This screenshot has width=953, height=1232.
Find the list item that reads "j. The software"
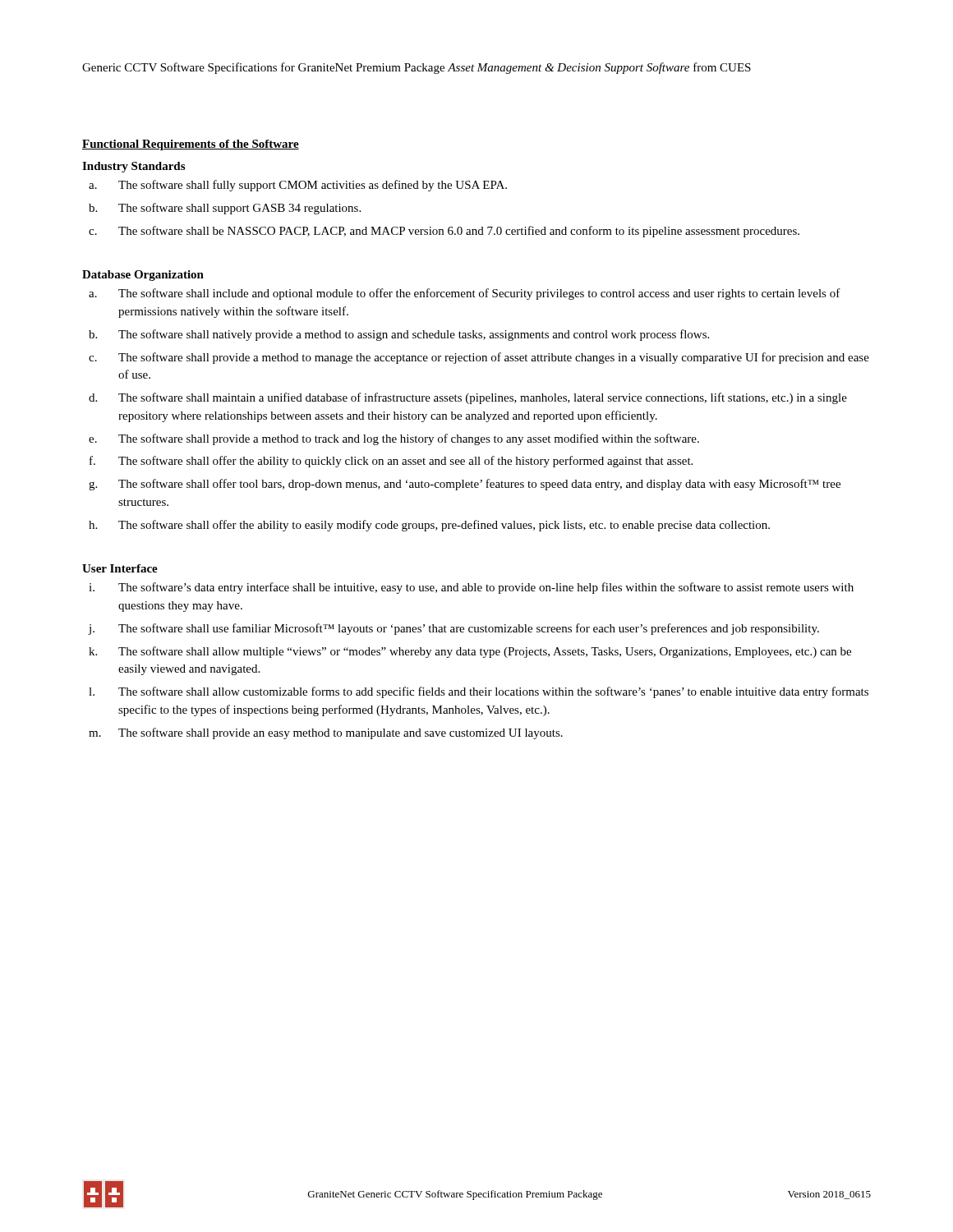(x=476, y=629)
